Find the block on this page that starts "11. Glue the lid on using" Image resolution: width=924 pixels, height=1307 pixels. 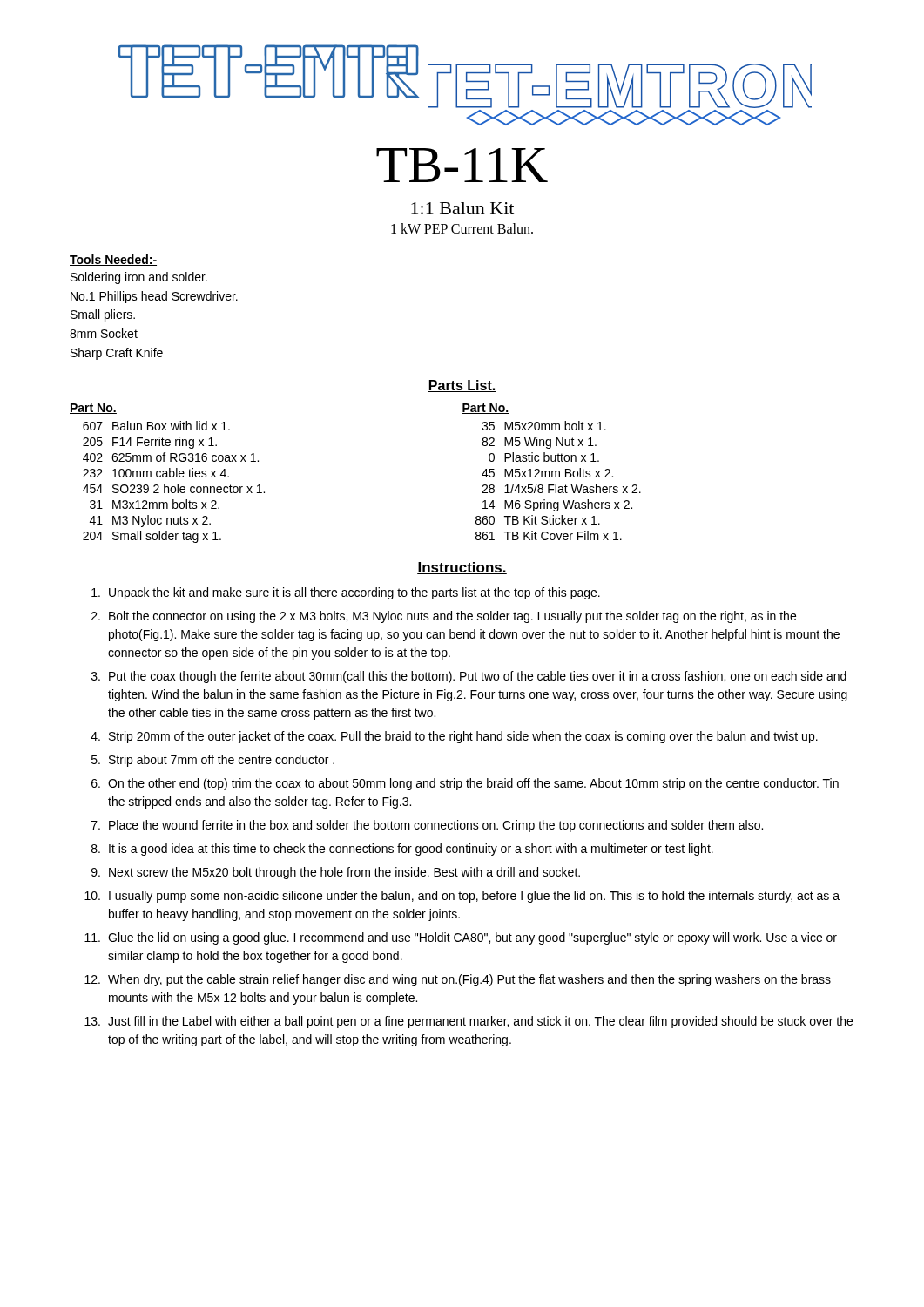462,948
